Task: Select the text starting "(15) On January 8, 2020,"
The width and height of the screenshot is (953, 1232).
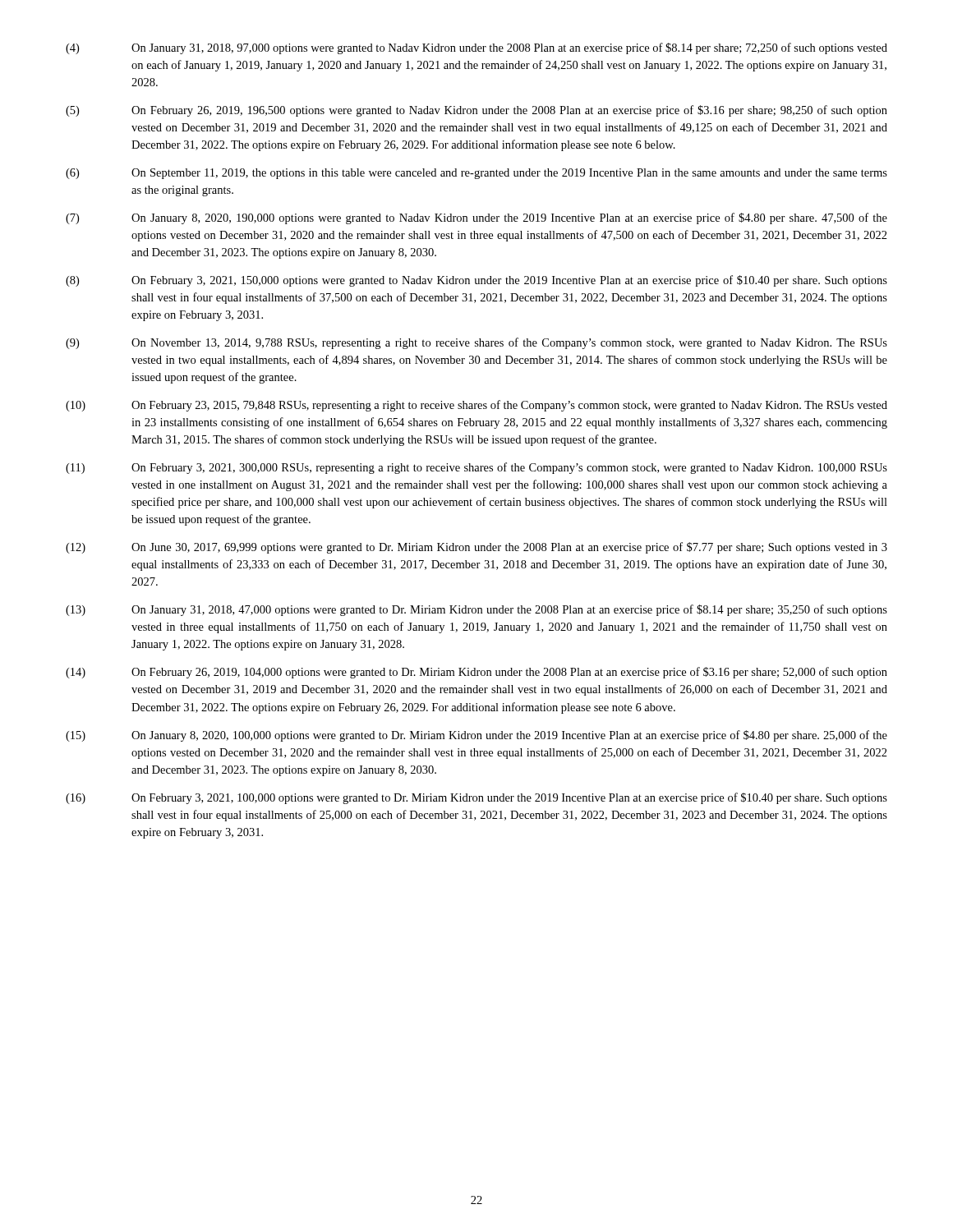Action: coord(476,752)
